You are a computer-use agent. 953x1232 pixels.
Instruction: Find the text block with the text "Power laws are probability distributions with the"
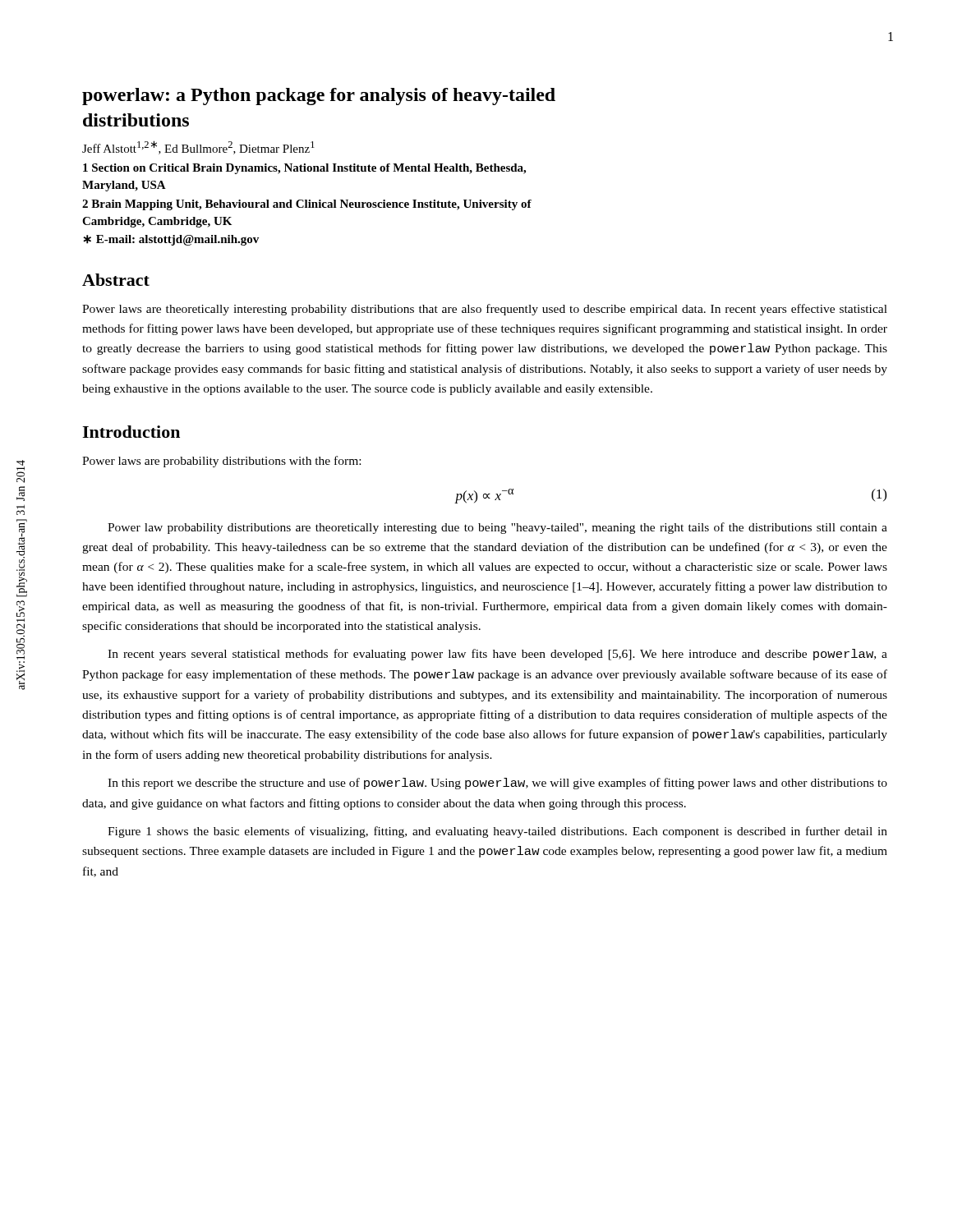pos(222,461)
